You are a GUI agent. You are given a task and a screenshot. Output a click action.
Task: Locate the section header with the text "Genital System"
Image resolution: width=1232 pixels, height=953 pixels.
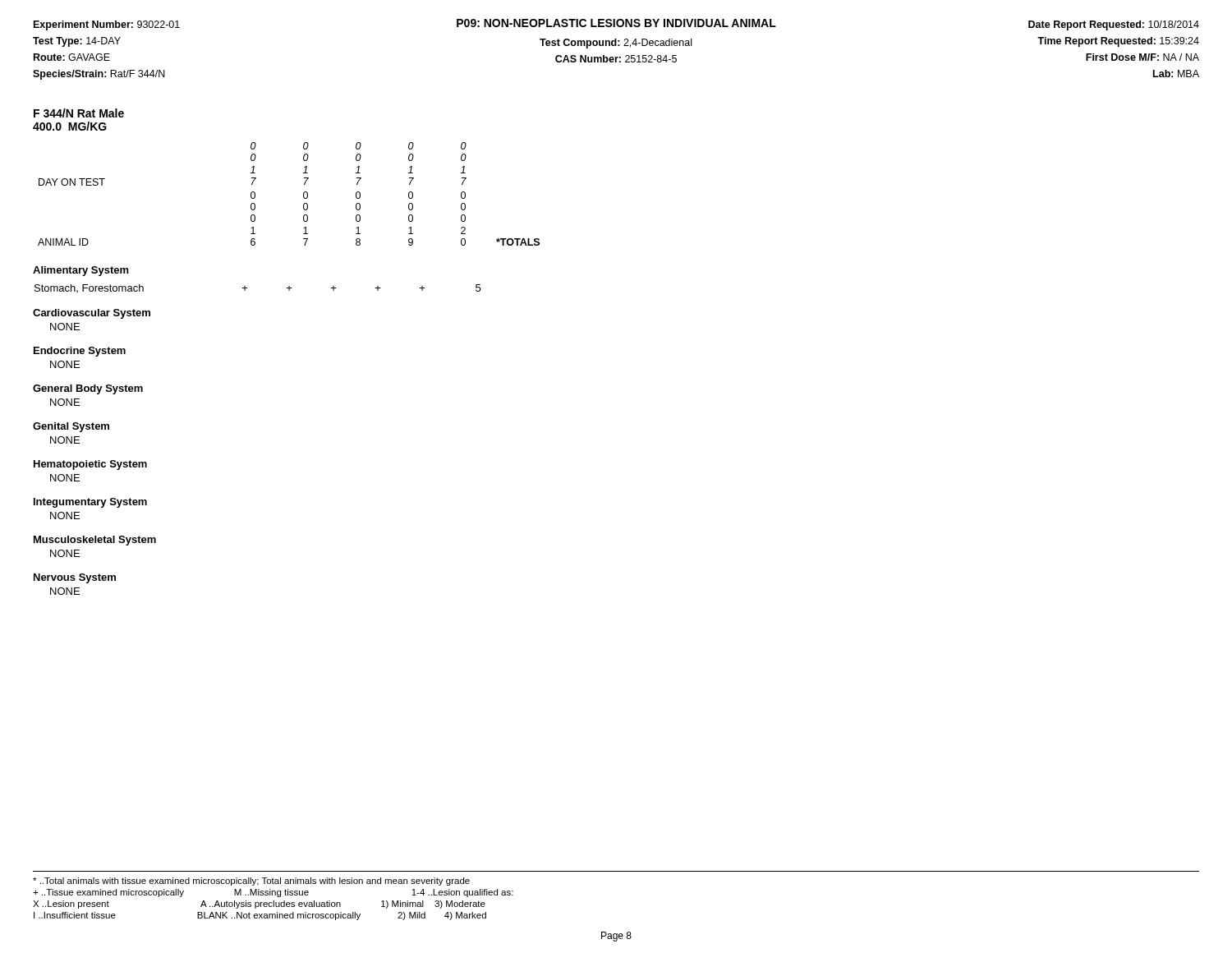coord(71,426)
